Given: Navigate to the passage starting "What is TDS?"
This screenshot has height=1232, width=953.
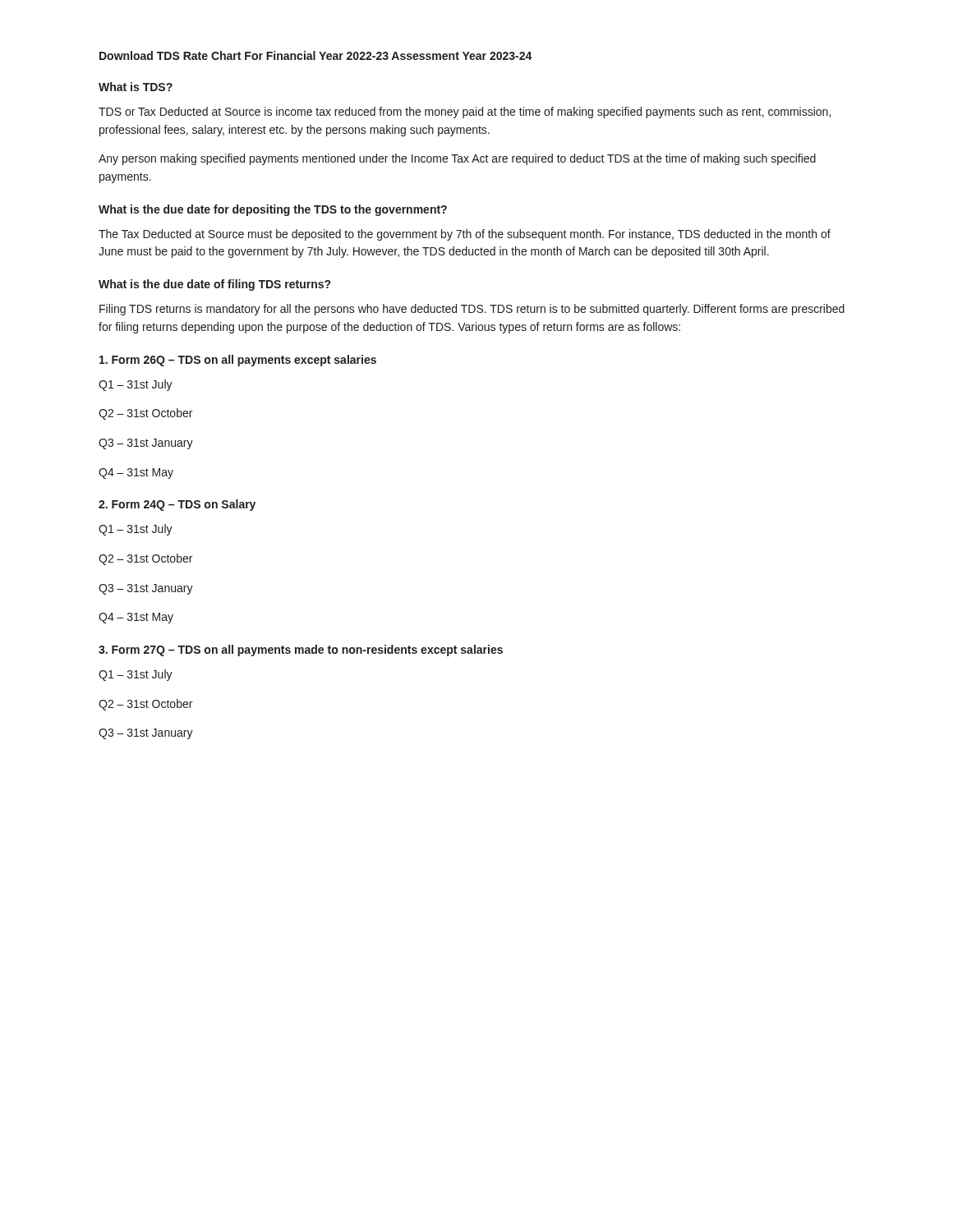Looking at the screenshot, I should click(x=136, y=87).
